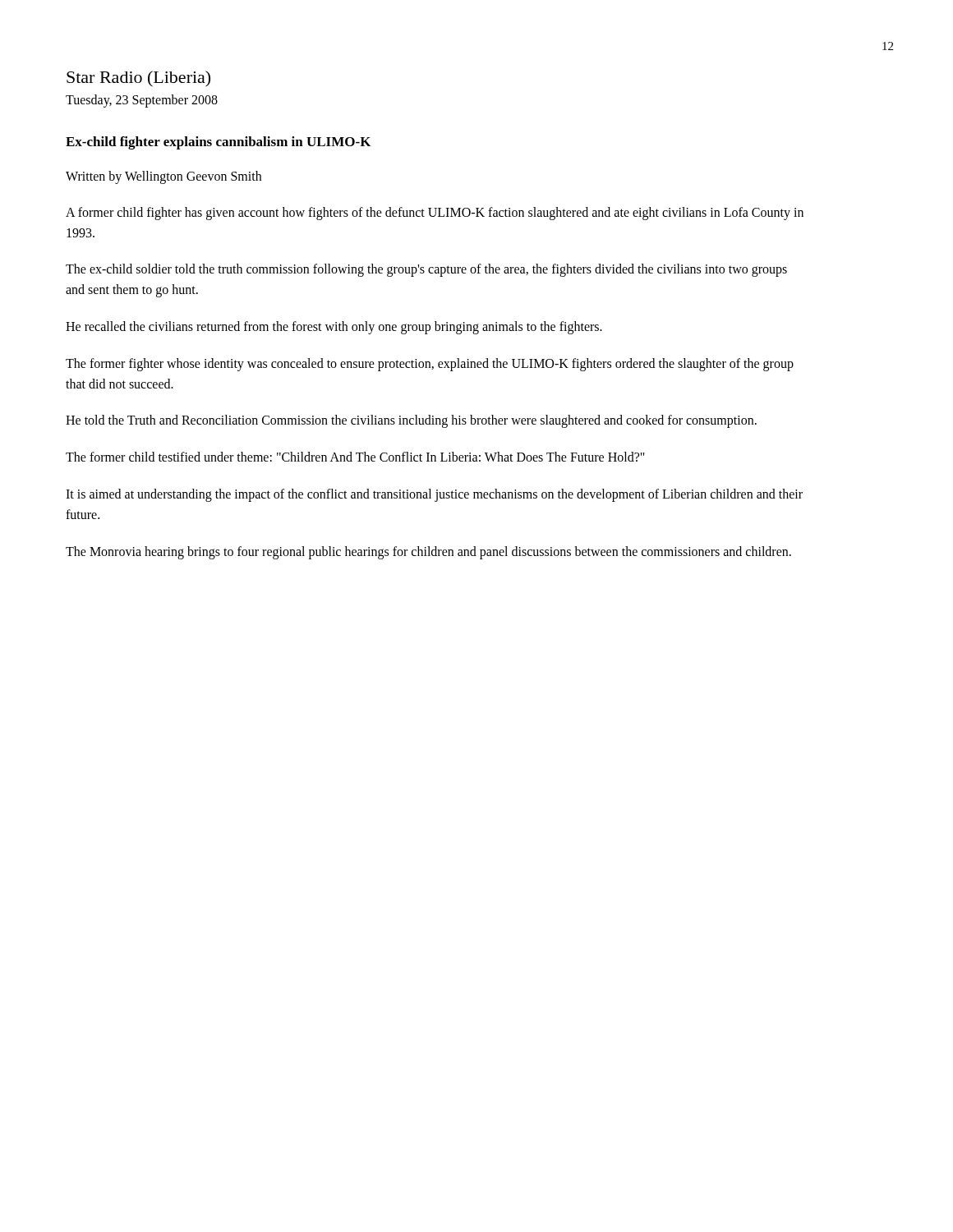The height and width of the screenshot is (1232, 953).
Task: Select the text block starting "Written by Wellington Geevon Smith"
Action: pos(163,177)
